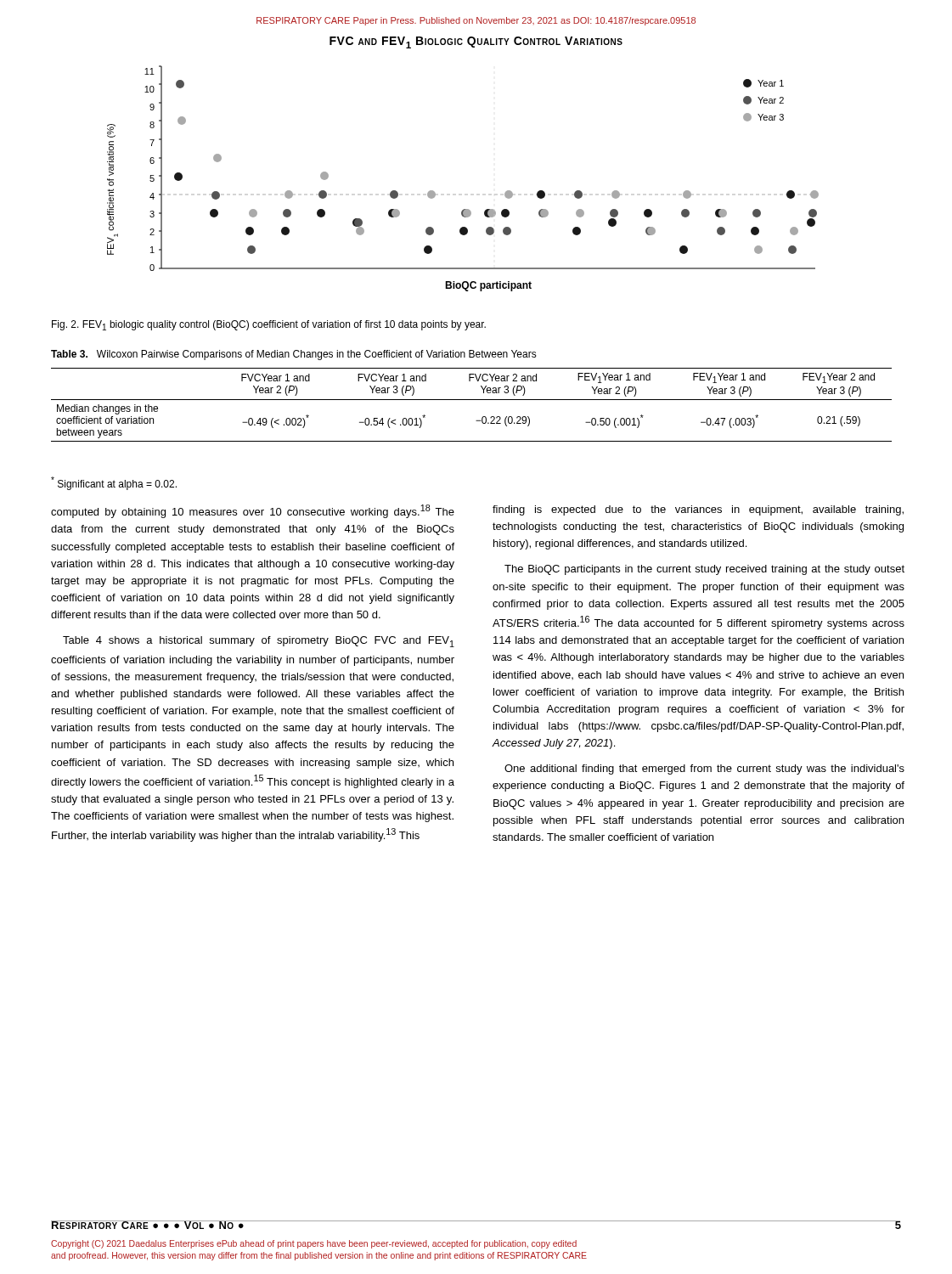
Task: Point to the element starting "Significant at alpha ="
Action: pos(114,483)
